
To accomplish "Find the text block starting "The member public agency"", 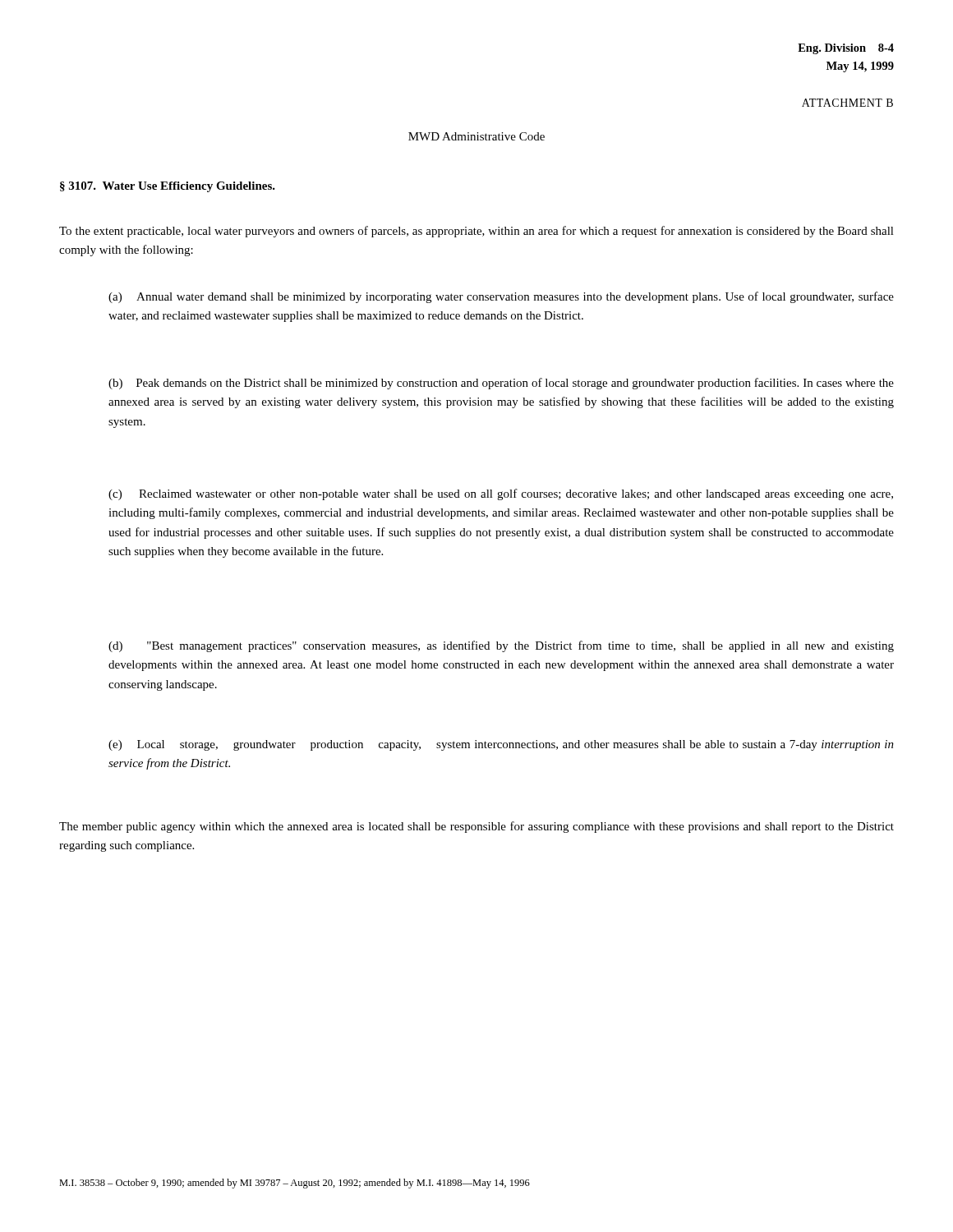I will tap(476, 836).
